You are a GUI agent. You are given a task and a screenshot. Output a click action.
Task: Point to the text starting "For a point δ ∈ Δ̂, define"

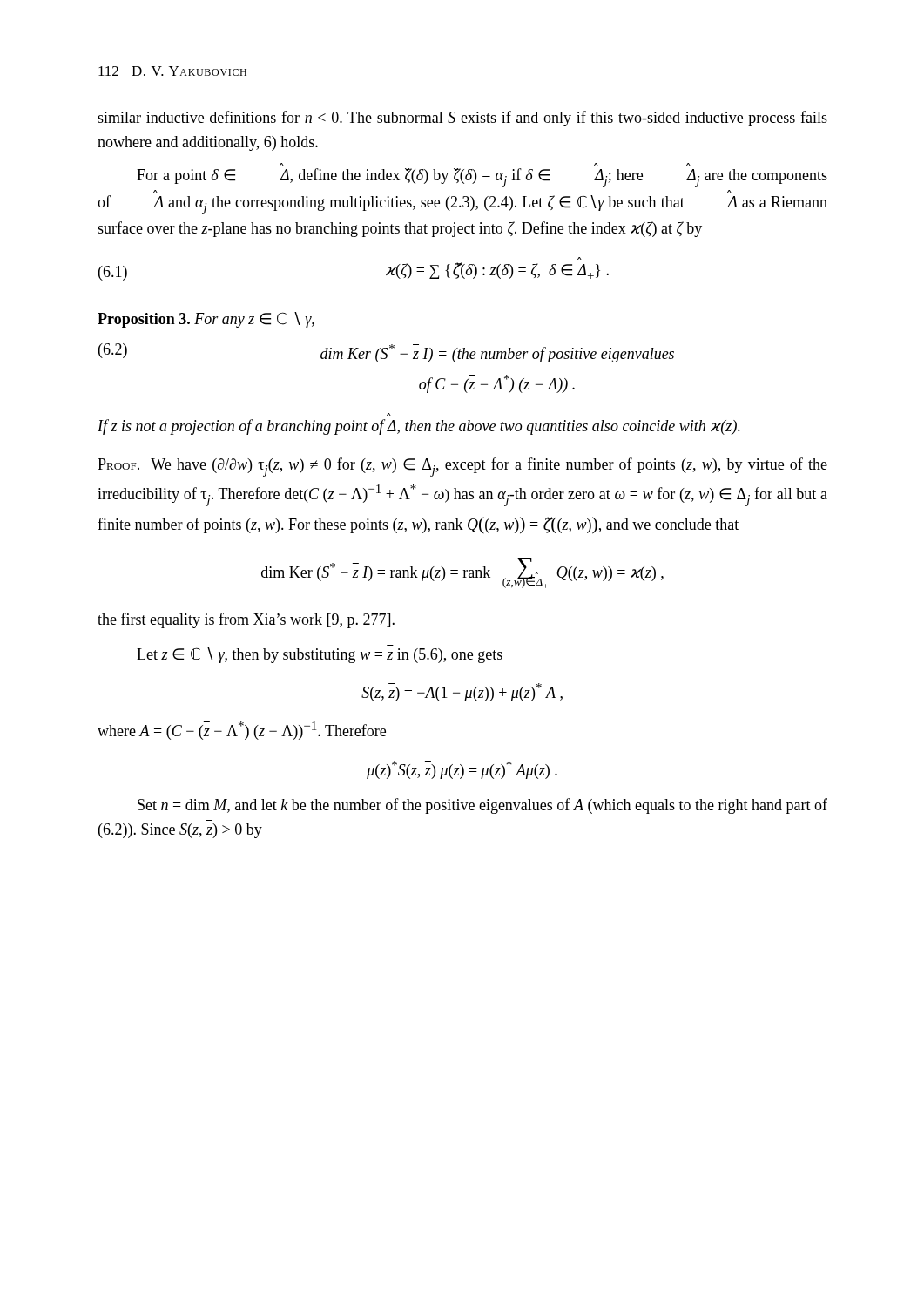pos(462,200)
